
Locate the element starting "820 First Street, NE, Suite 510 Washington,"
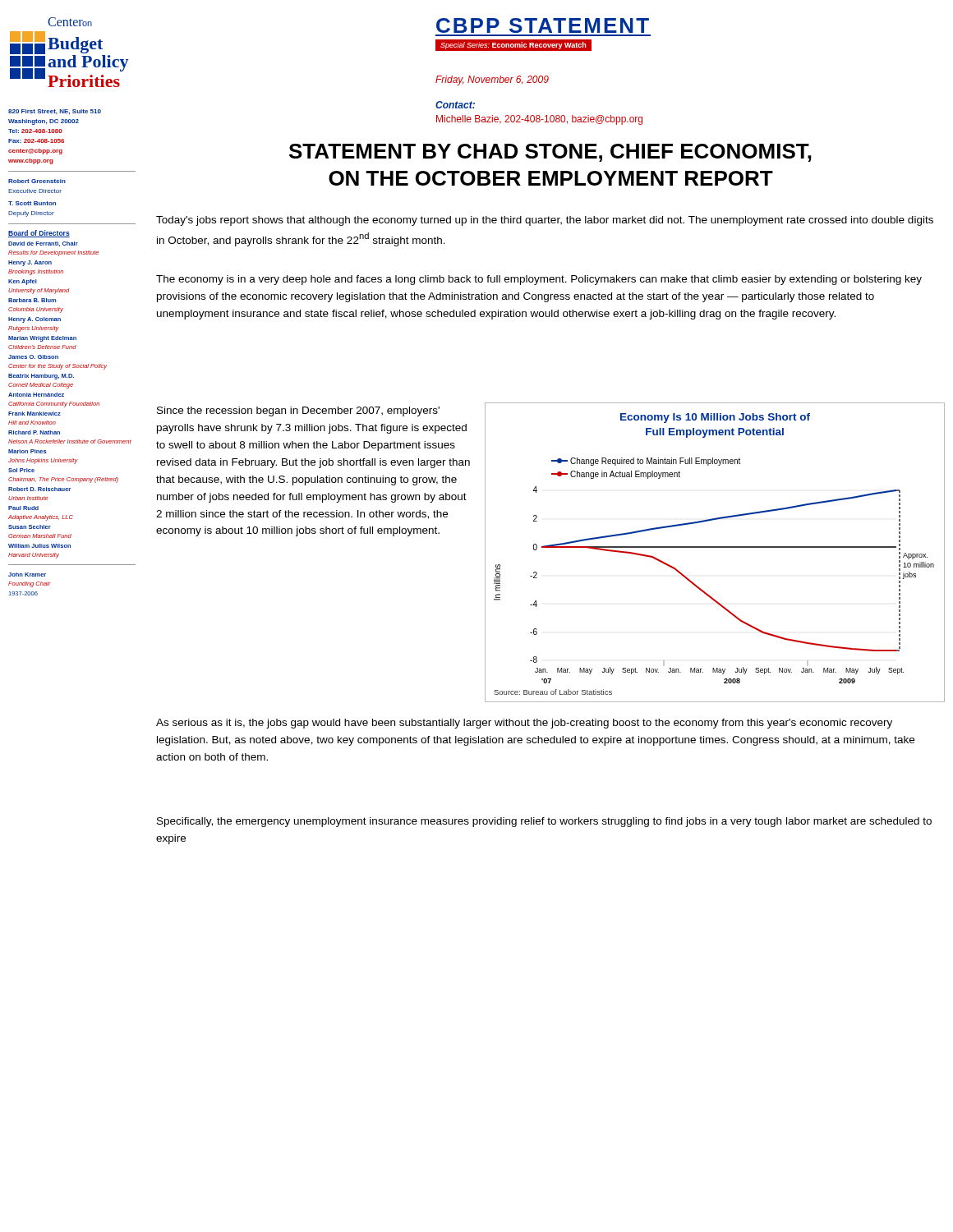(x=55, y=136)
